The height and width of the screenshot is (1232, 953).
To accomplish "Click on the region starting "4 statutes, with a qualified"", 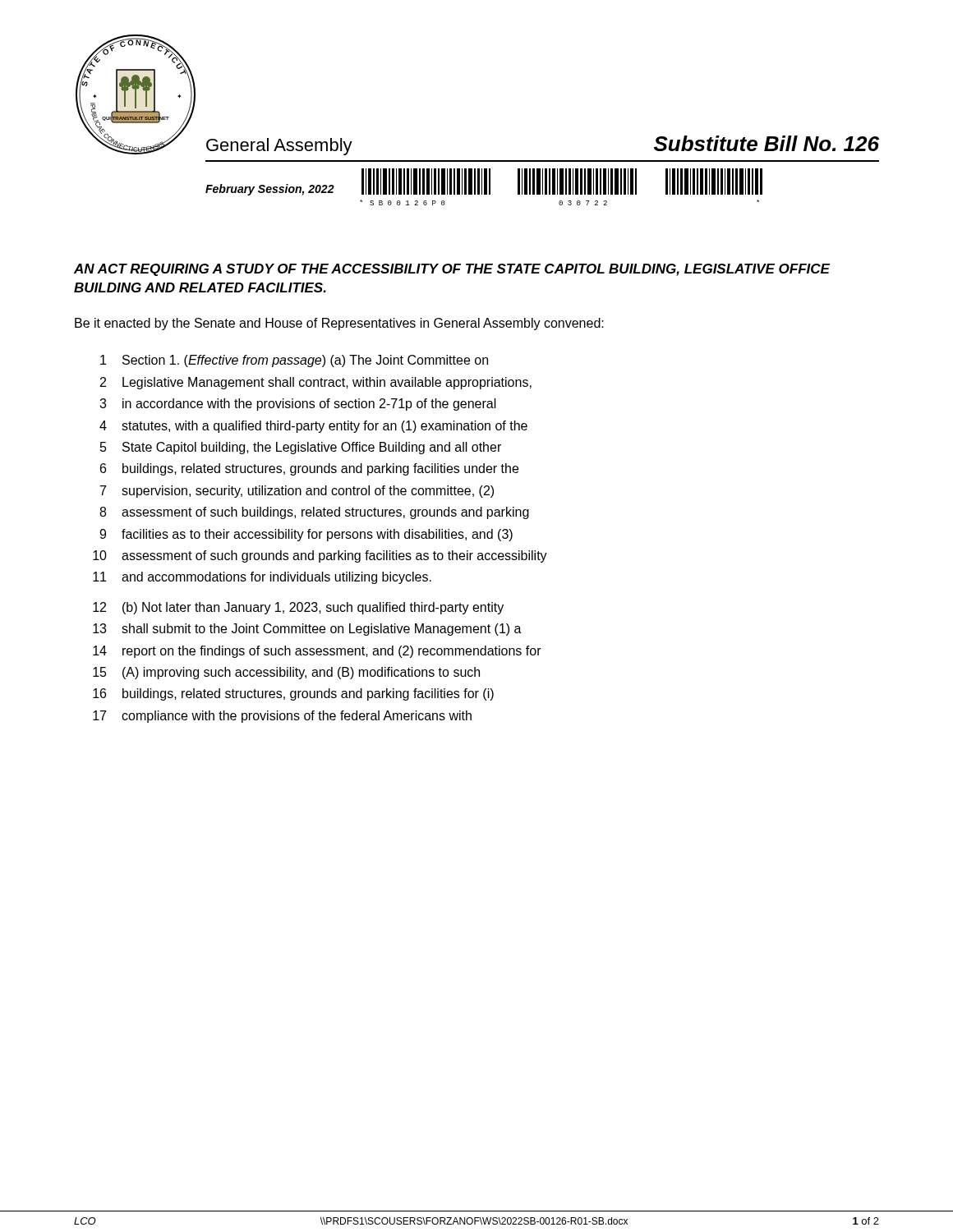I will point(476,426).
